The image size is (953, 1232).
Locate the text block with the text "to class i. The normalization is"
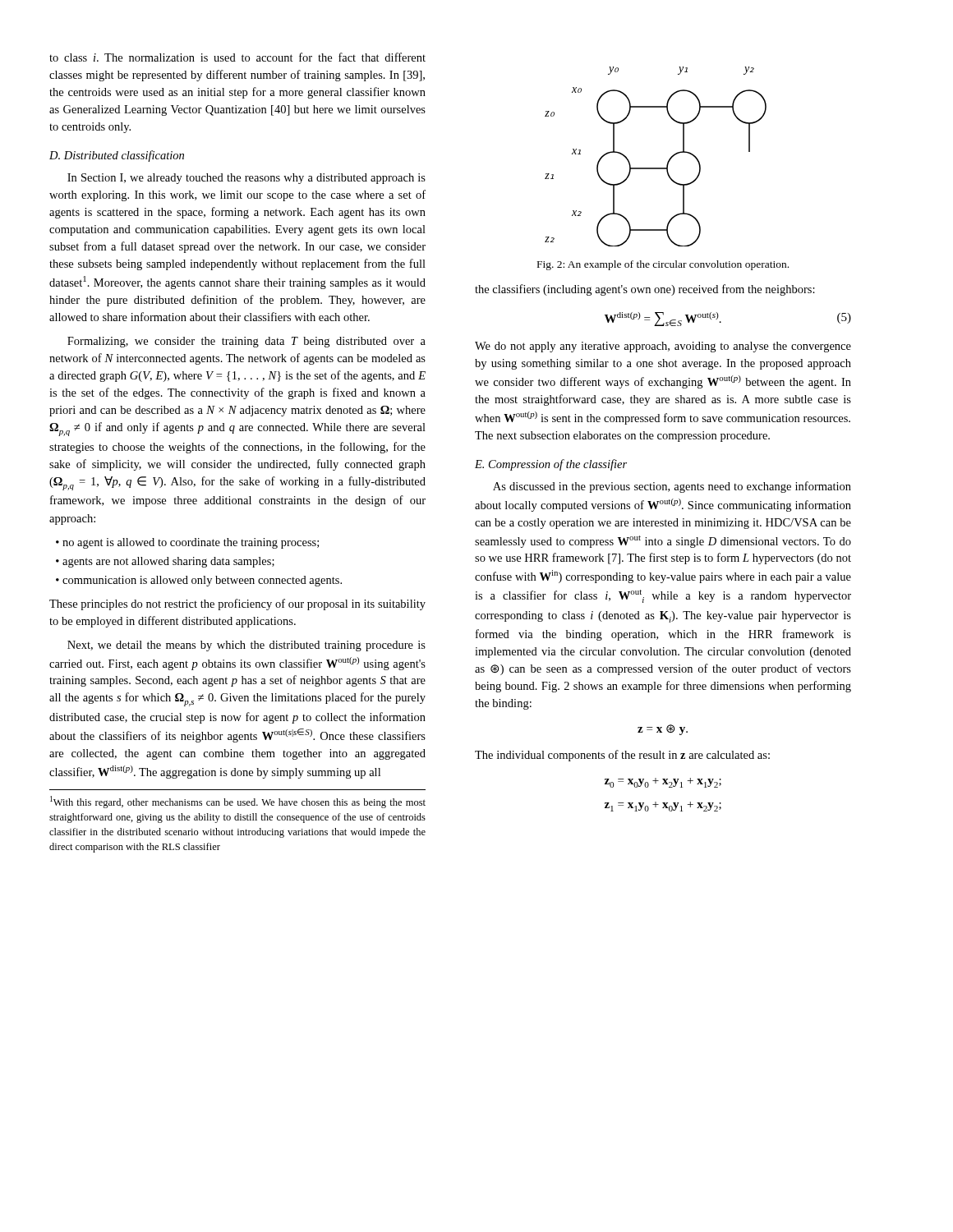[x=237, y=92]
